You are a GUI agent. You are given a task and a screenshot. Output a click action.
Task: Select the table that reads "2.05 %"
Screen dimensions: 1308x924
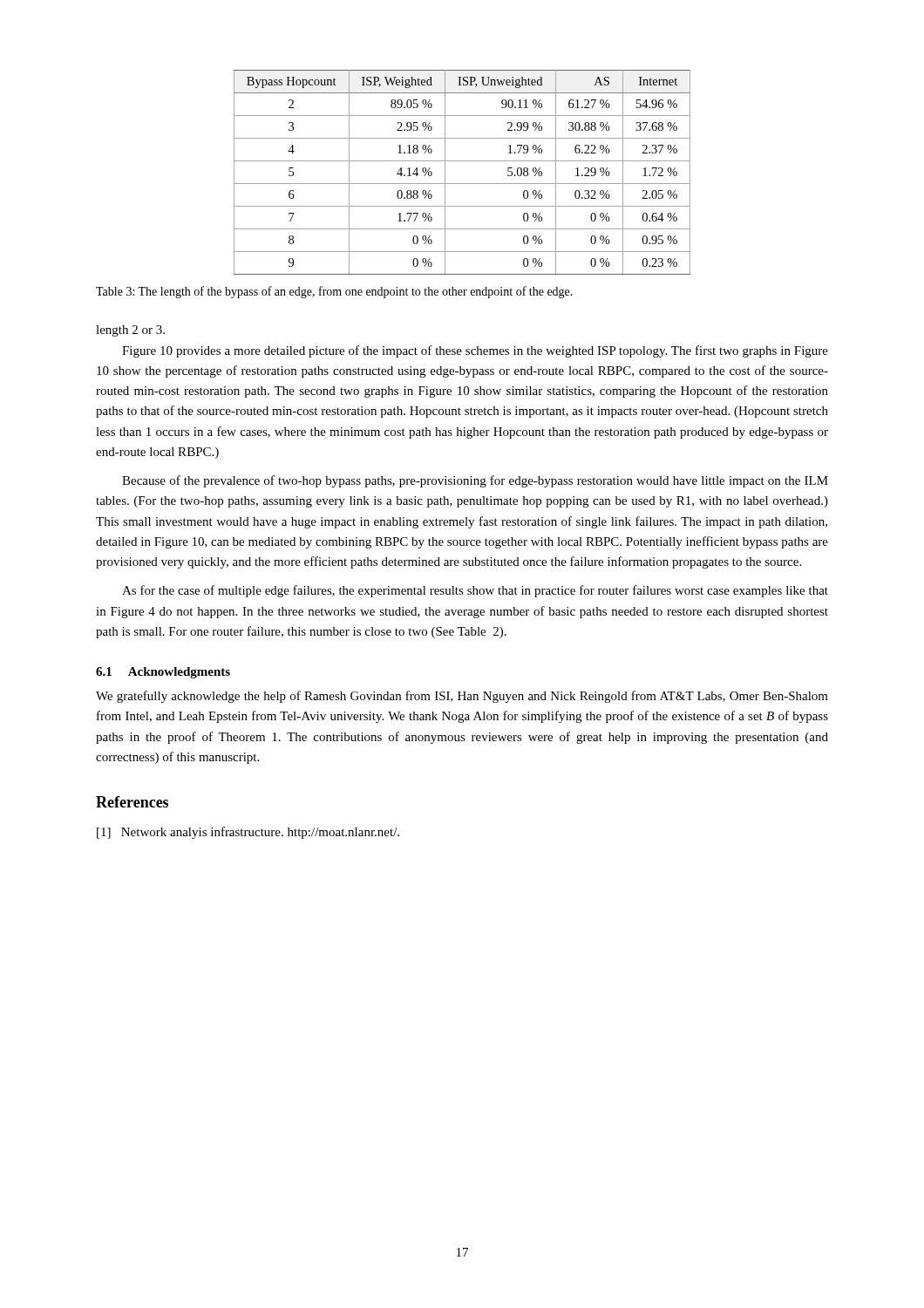tap(462, 172)
